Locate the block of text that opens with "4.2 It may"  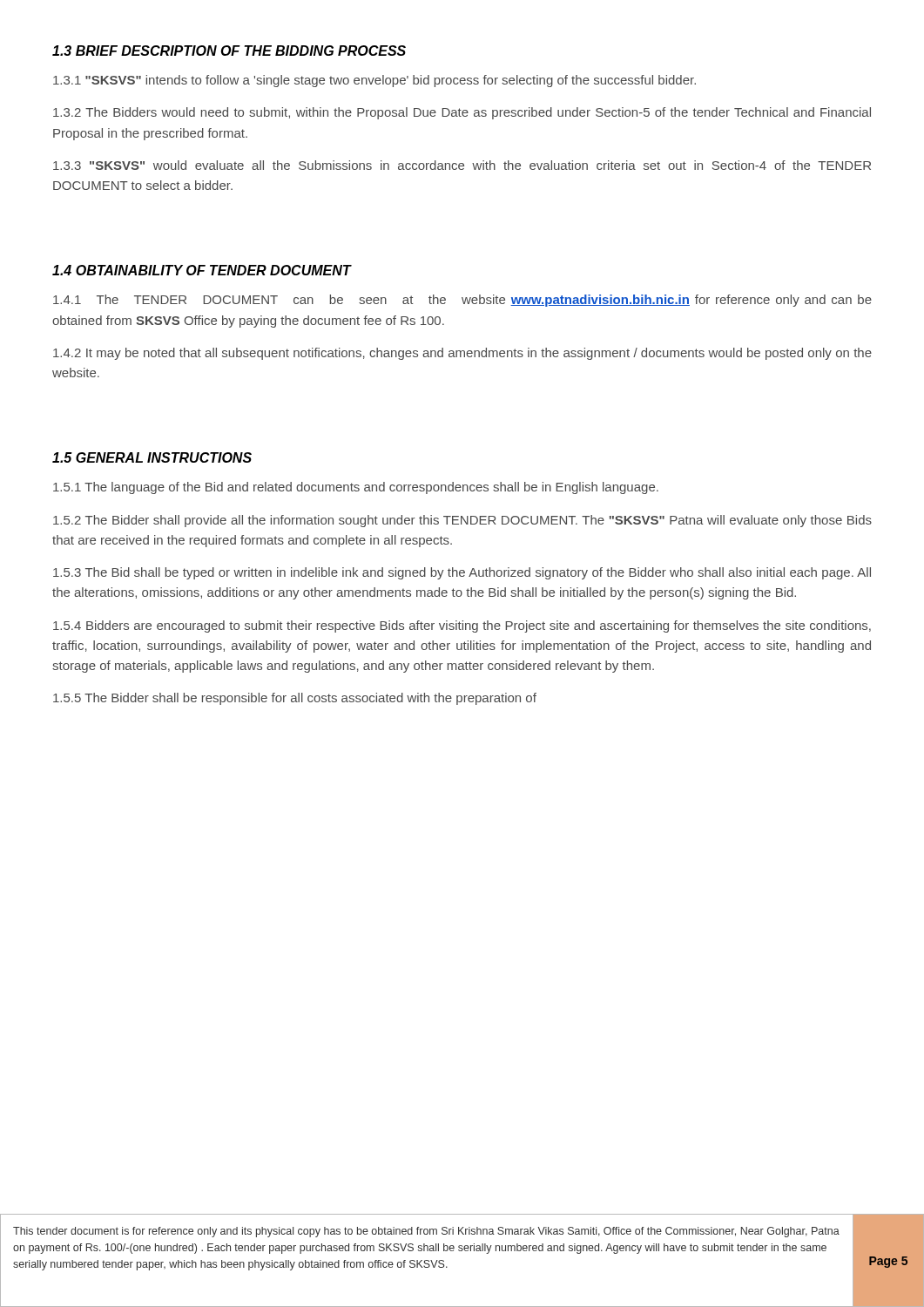(x=462, y=362)
